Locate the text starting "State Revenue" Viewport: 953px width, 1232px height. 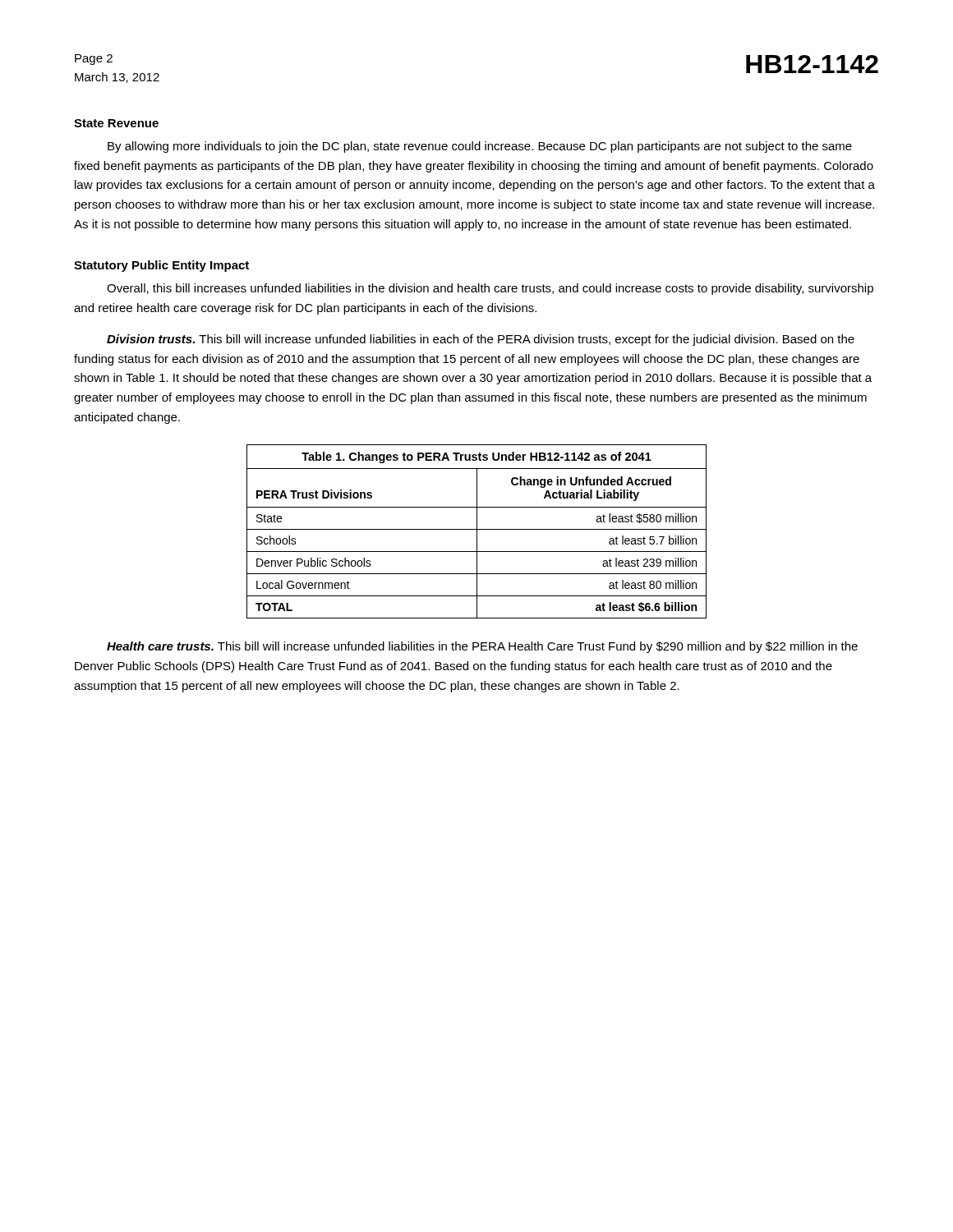(116, 123)
